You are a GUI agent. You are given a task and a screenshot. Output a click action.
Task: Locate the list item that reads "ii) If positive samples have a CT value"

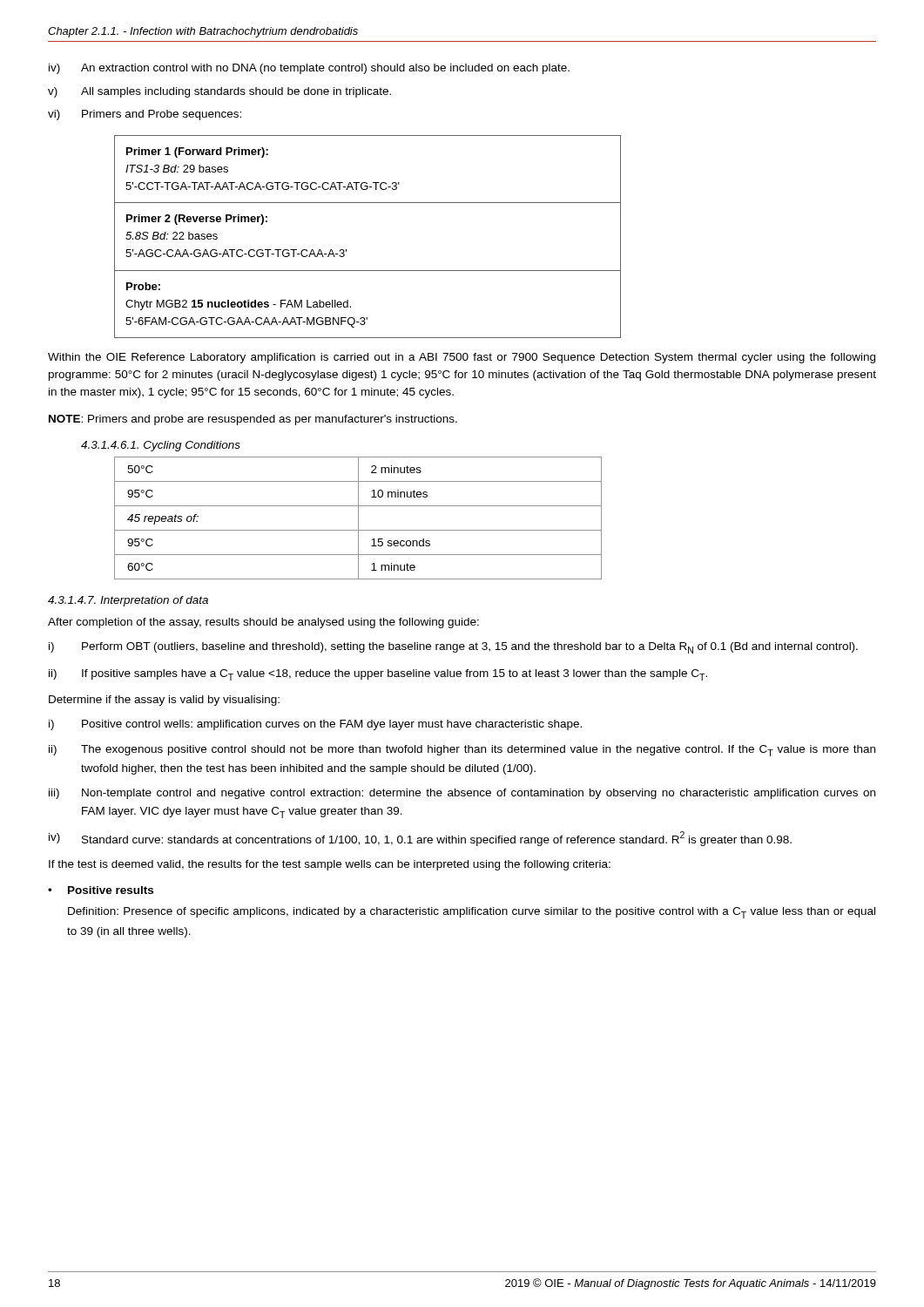pyautogui.click(x=462, y=674)
